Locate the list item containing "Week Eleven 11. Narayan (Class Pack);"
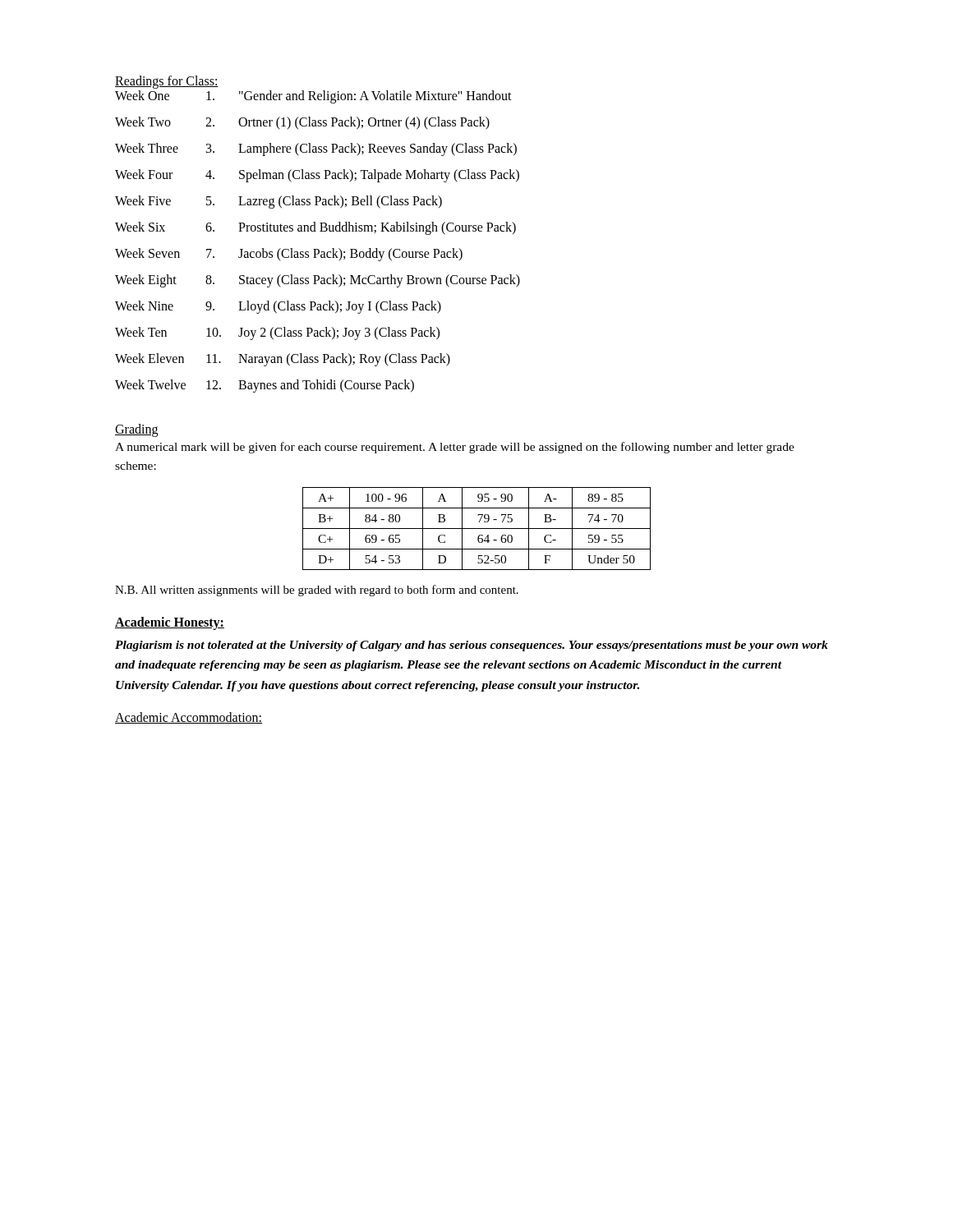Image resolution: width=953 pixels, height=1232 pixels. click(283, 360)
